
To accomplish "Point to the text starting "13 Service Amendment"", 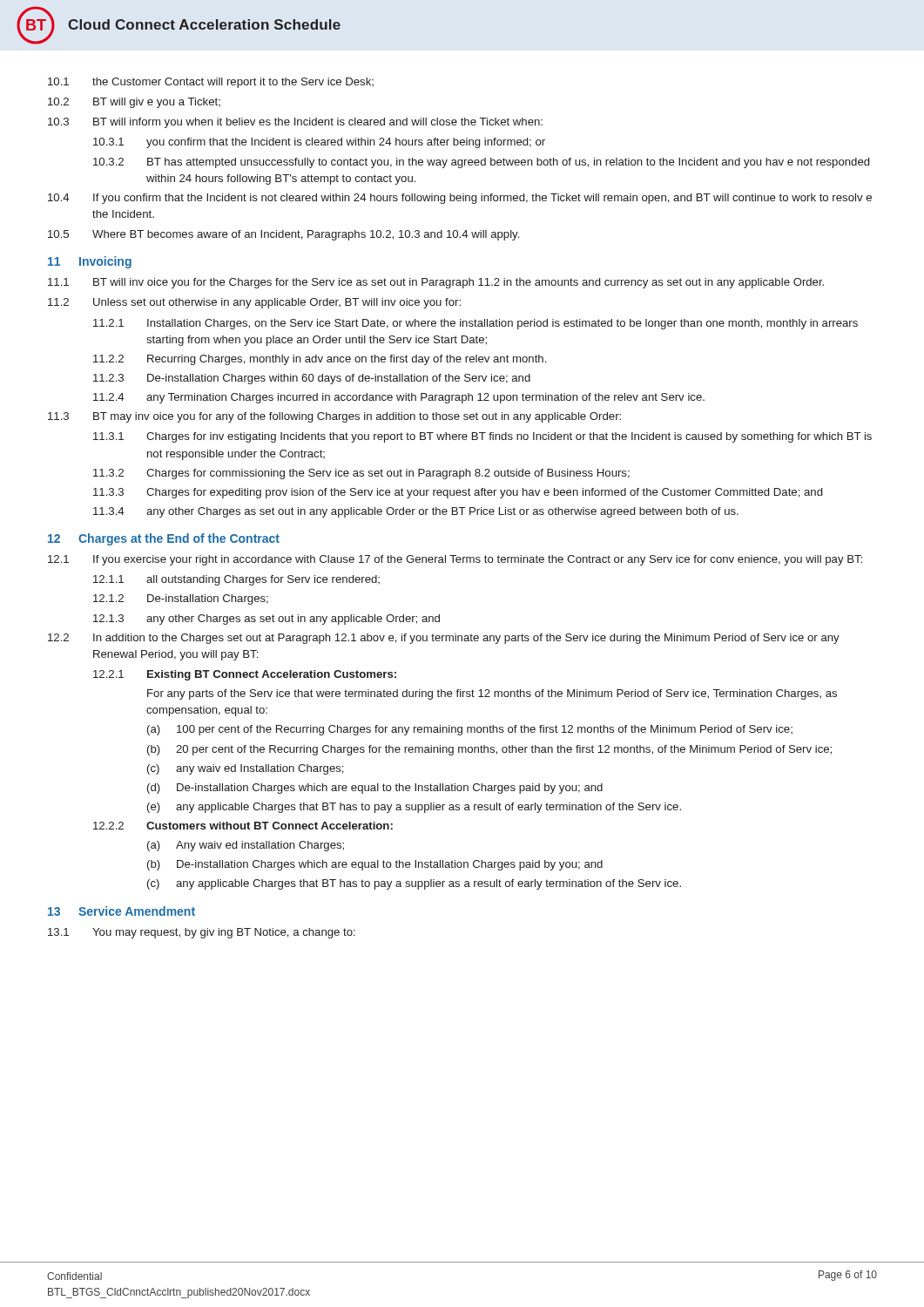I will pos(121,911).
